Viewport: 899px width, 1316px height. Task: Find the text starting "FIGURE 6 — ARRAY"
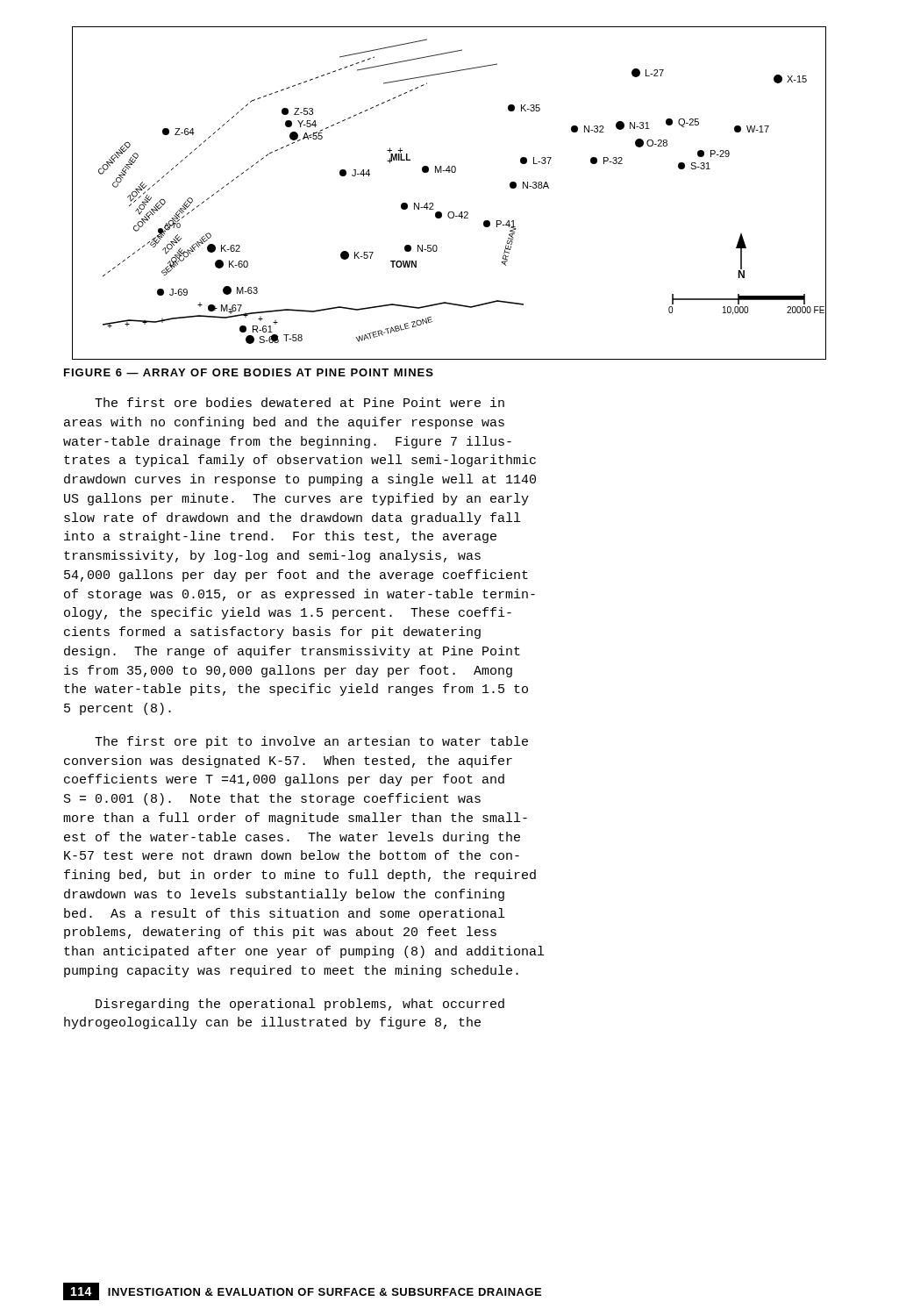pyautogui.click(x=249, y=372)
